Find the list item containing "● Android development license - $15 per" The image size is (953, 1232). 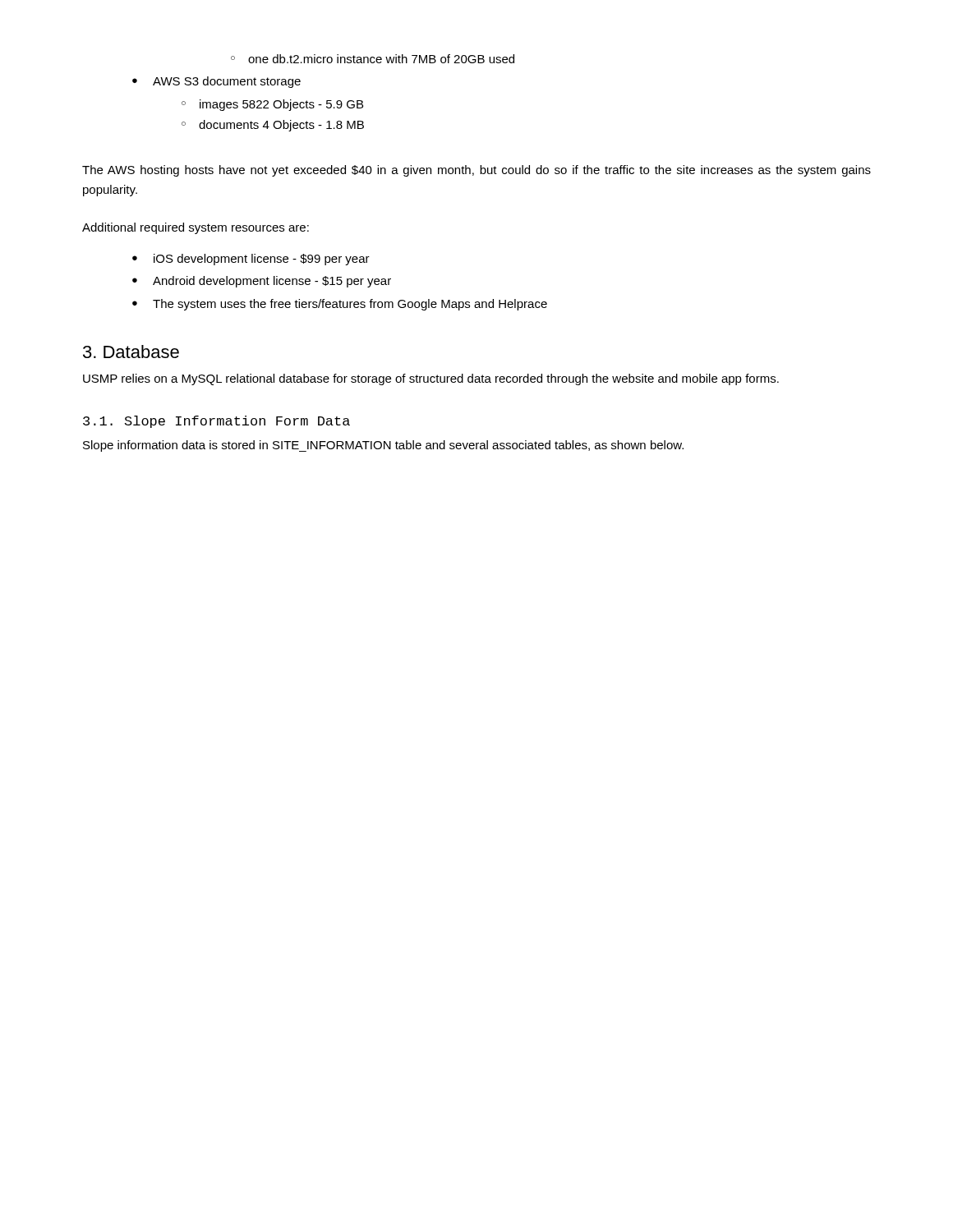(261, 280)
